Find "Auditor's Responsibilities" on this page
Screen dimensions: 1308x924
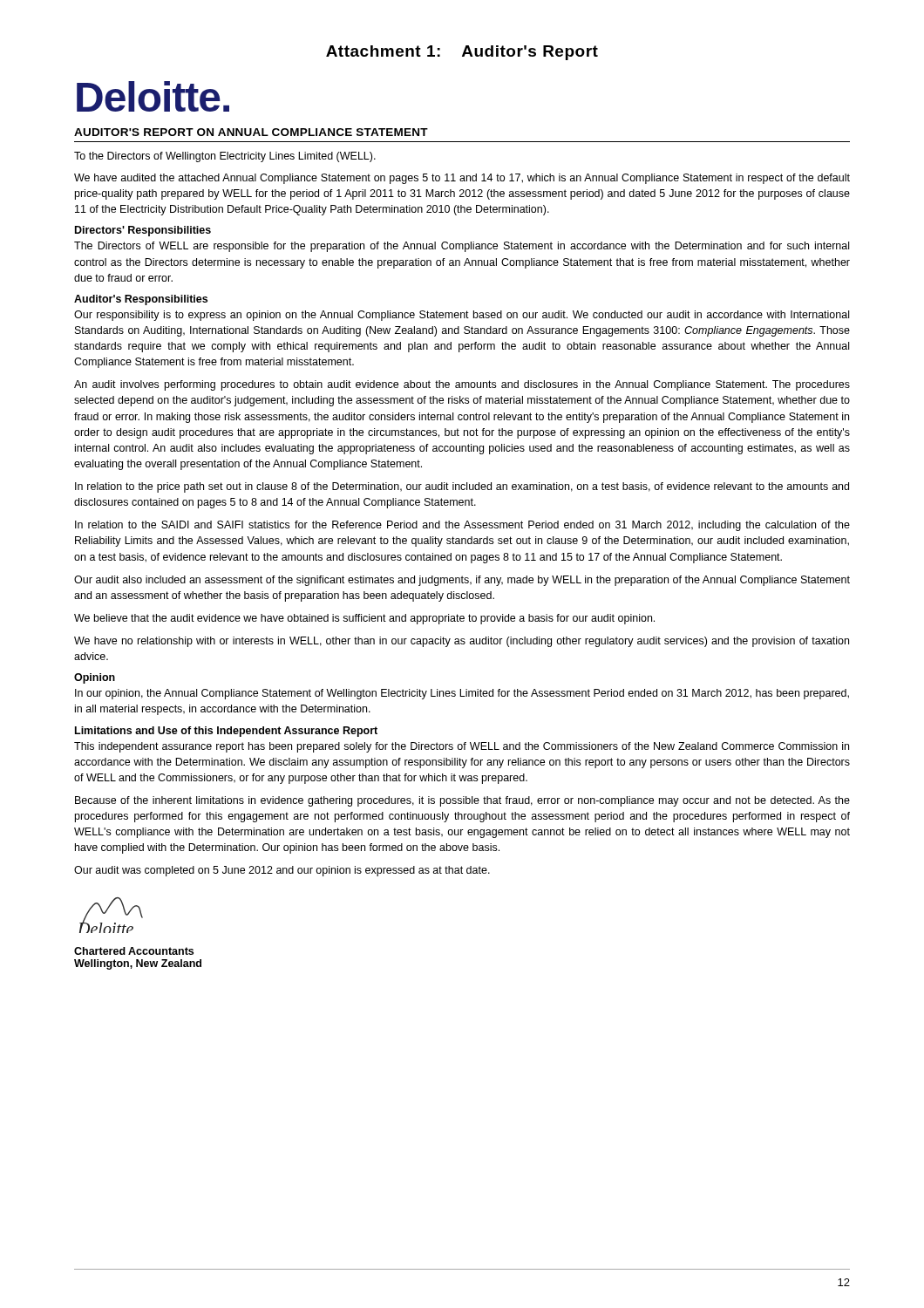[141, 299]
